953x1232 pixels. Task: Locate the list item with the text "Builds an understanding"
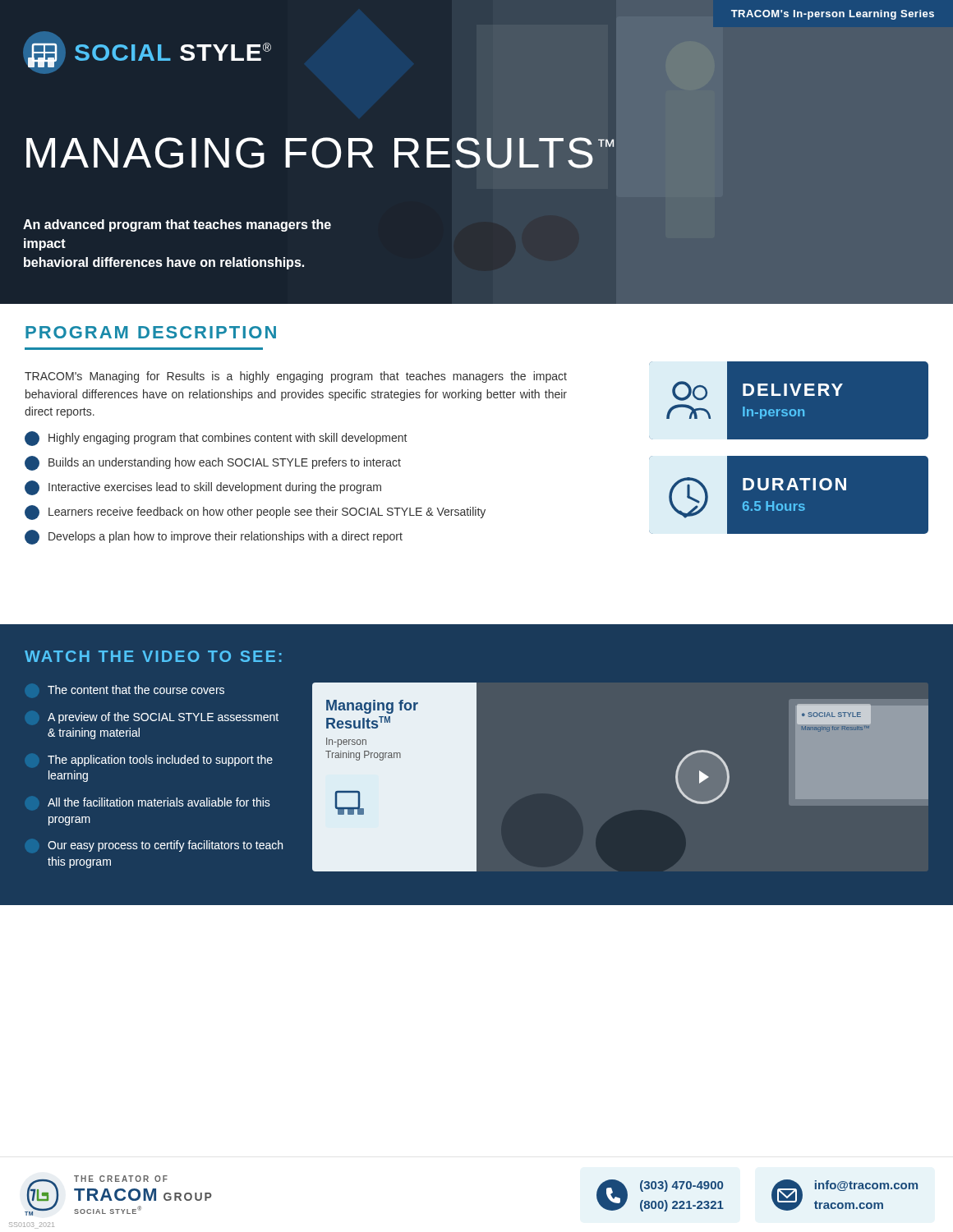213,463
